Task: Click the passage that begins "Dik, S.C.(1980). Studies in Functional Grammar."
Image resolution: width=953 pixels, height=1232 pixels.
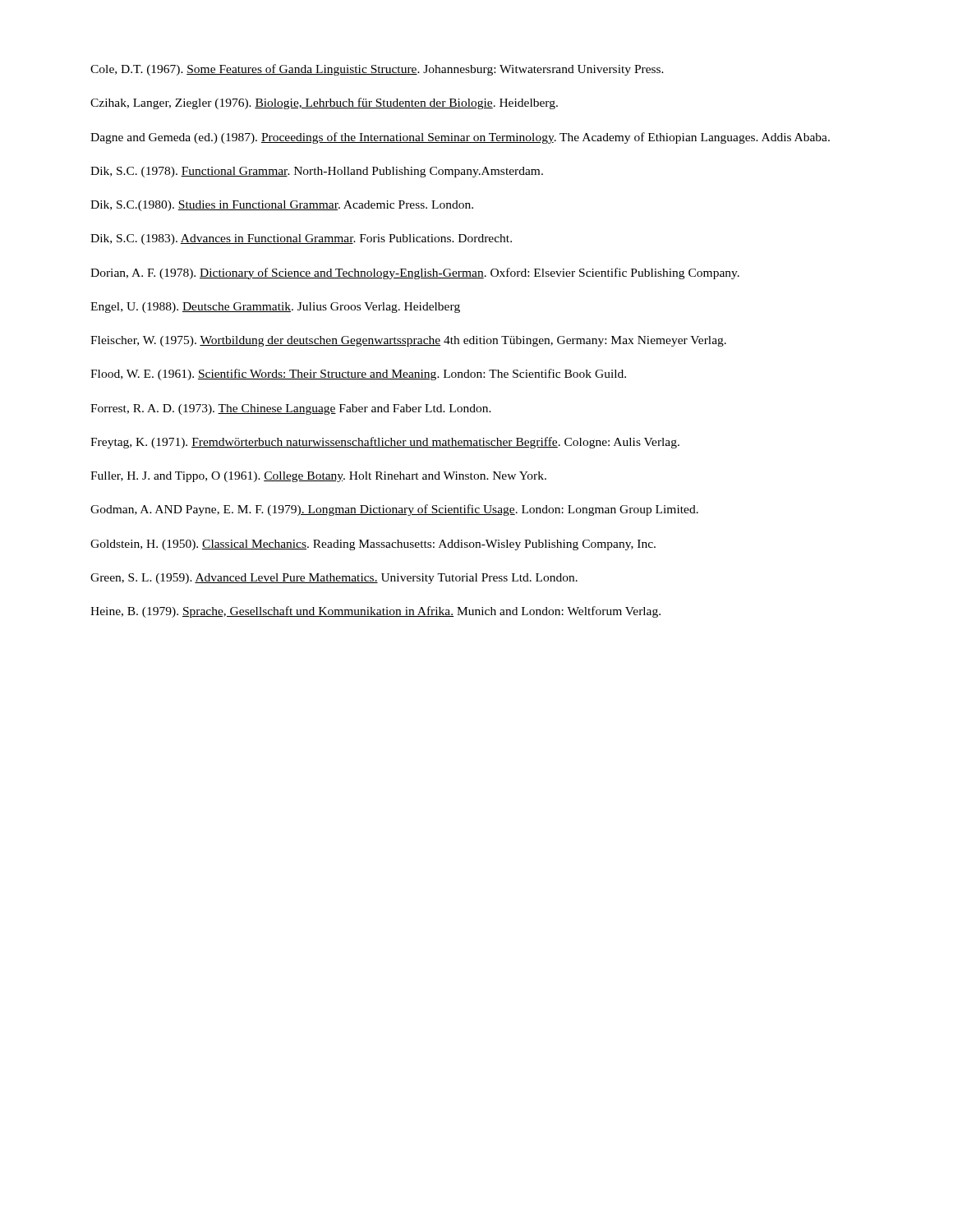Action: pyautogui.click(x=282, y=204)
